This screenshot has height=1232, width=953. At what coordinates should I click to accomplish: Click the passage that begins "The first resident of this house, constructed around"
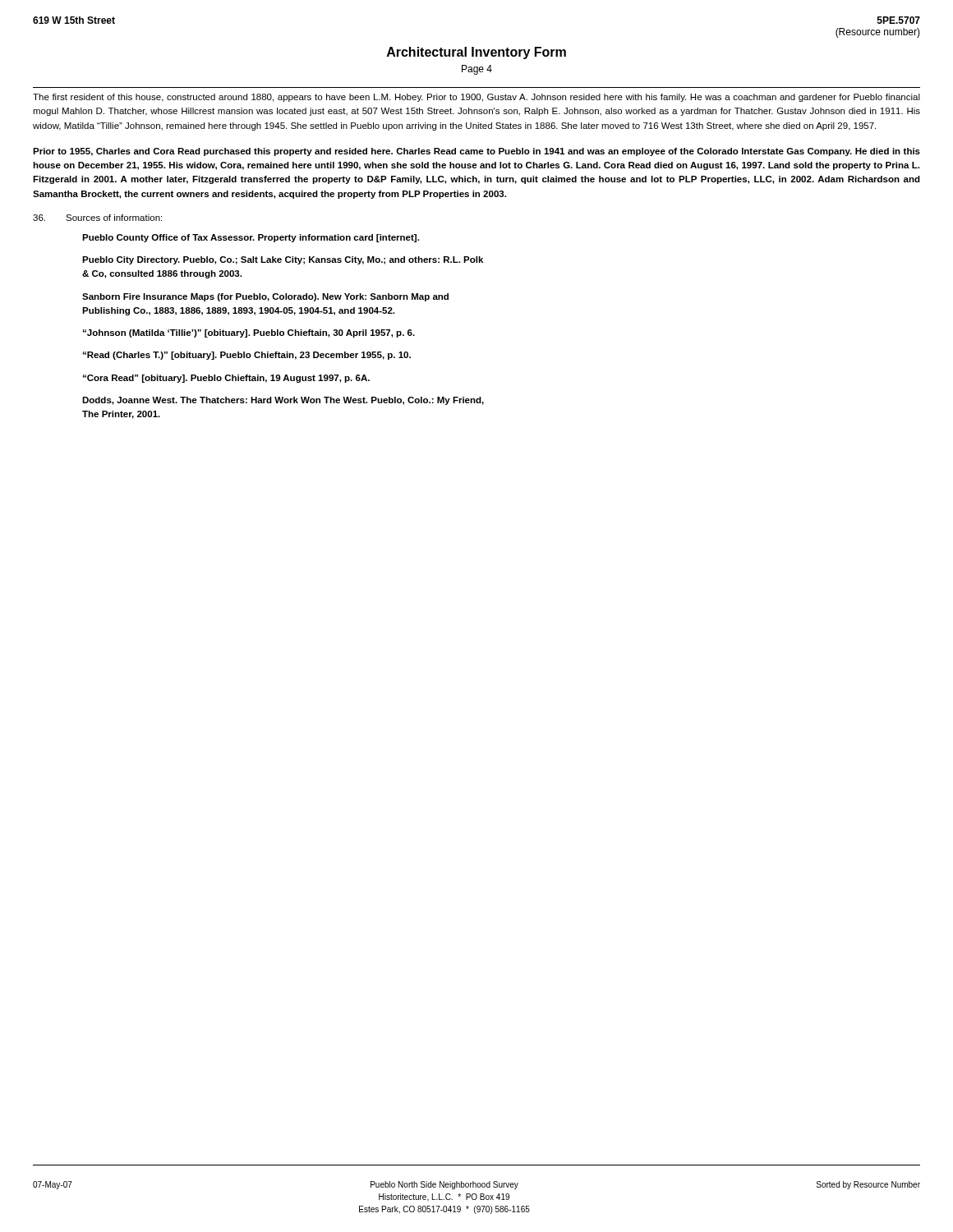[x=476, y=111]
